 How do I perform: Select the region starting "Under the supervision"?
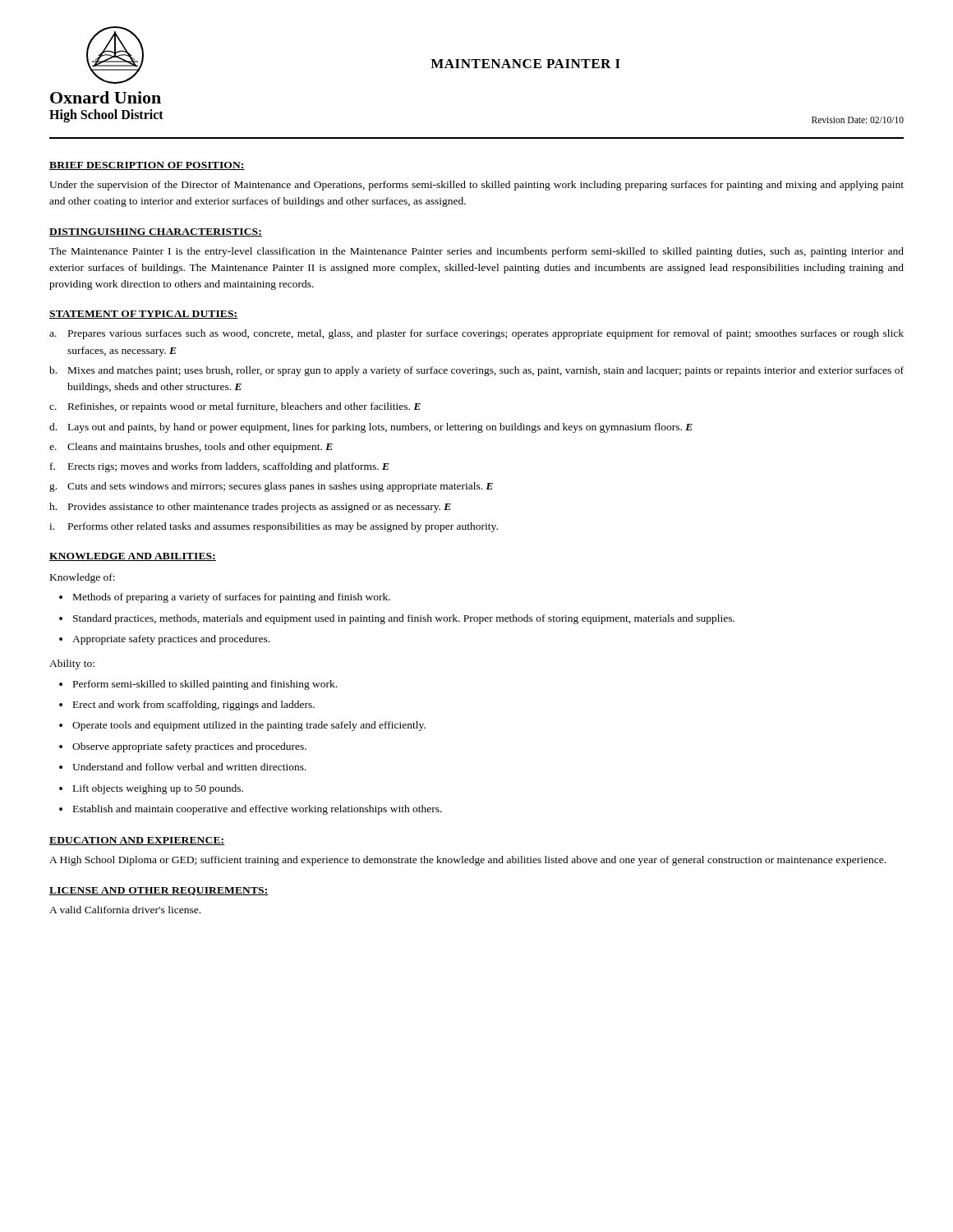pyautogui.click(x=476, y=193)
